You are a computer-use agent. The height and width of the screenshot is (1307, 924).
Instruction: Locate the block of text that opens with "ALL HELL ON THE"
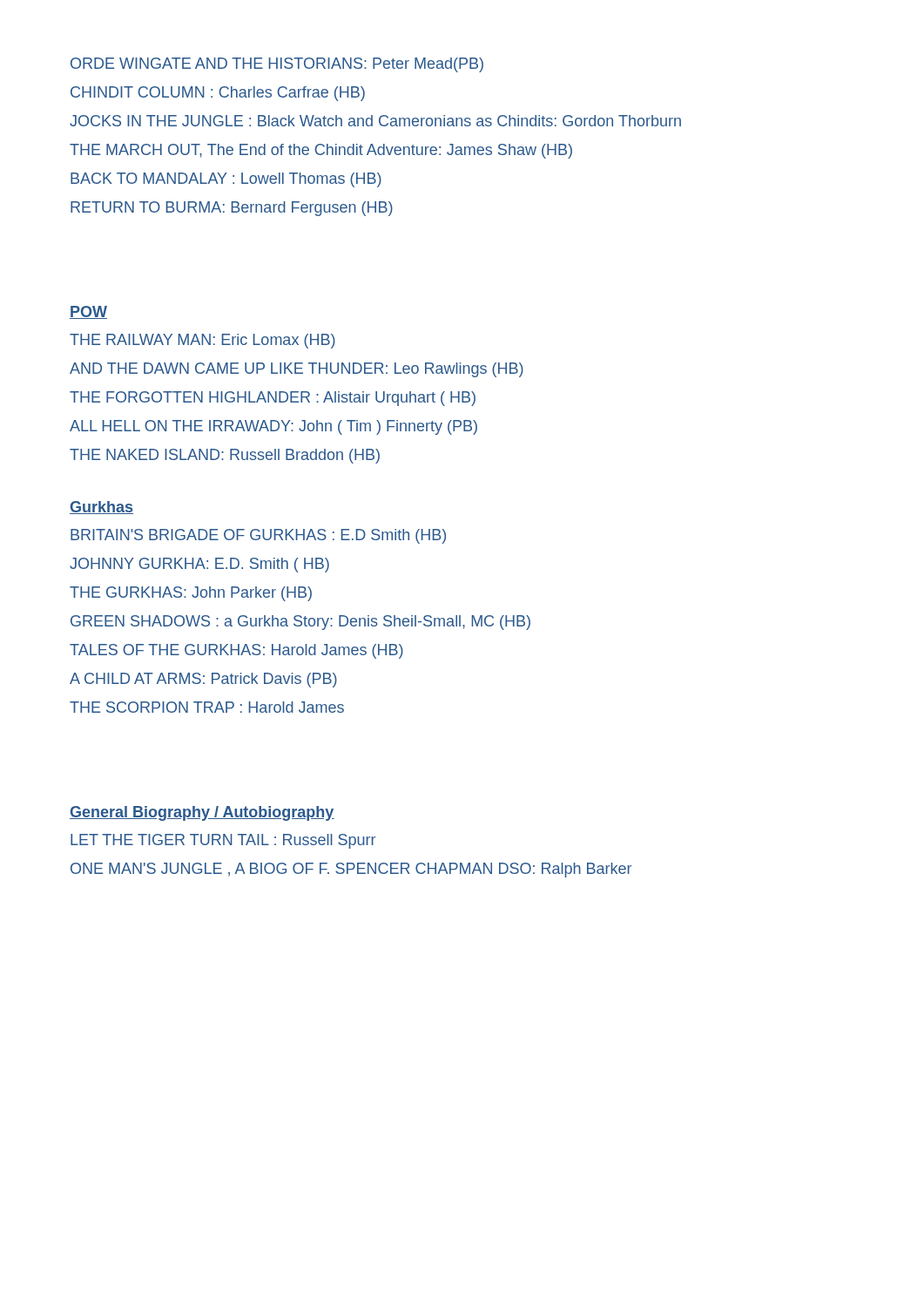(x=274, y=426)
